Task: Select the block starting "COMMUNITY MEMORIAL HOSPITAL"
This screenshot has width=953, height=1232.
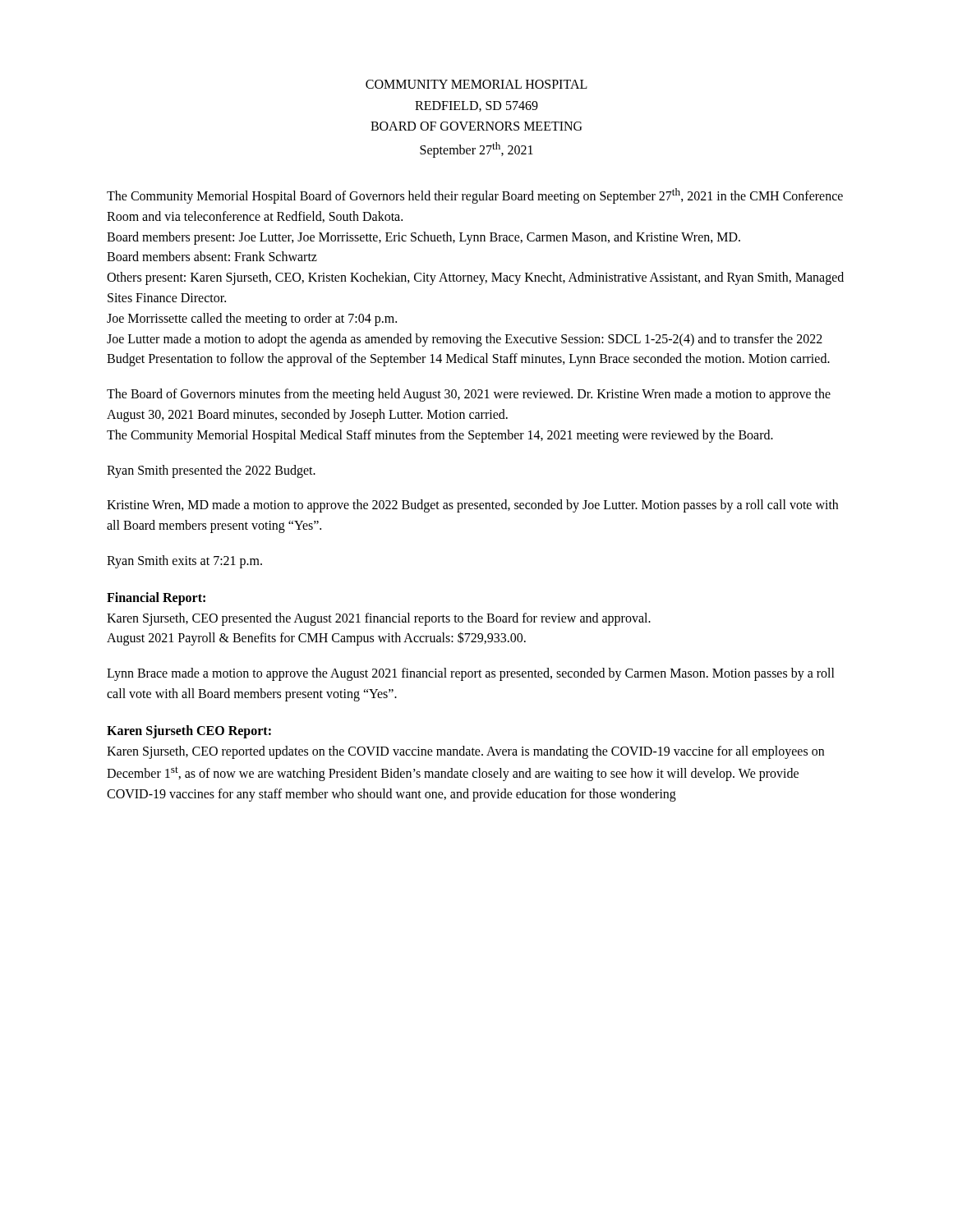Action: coord(476,117)
